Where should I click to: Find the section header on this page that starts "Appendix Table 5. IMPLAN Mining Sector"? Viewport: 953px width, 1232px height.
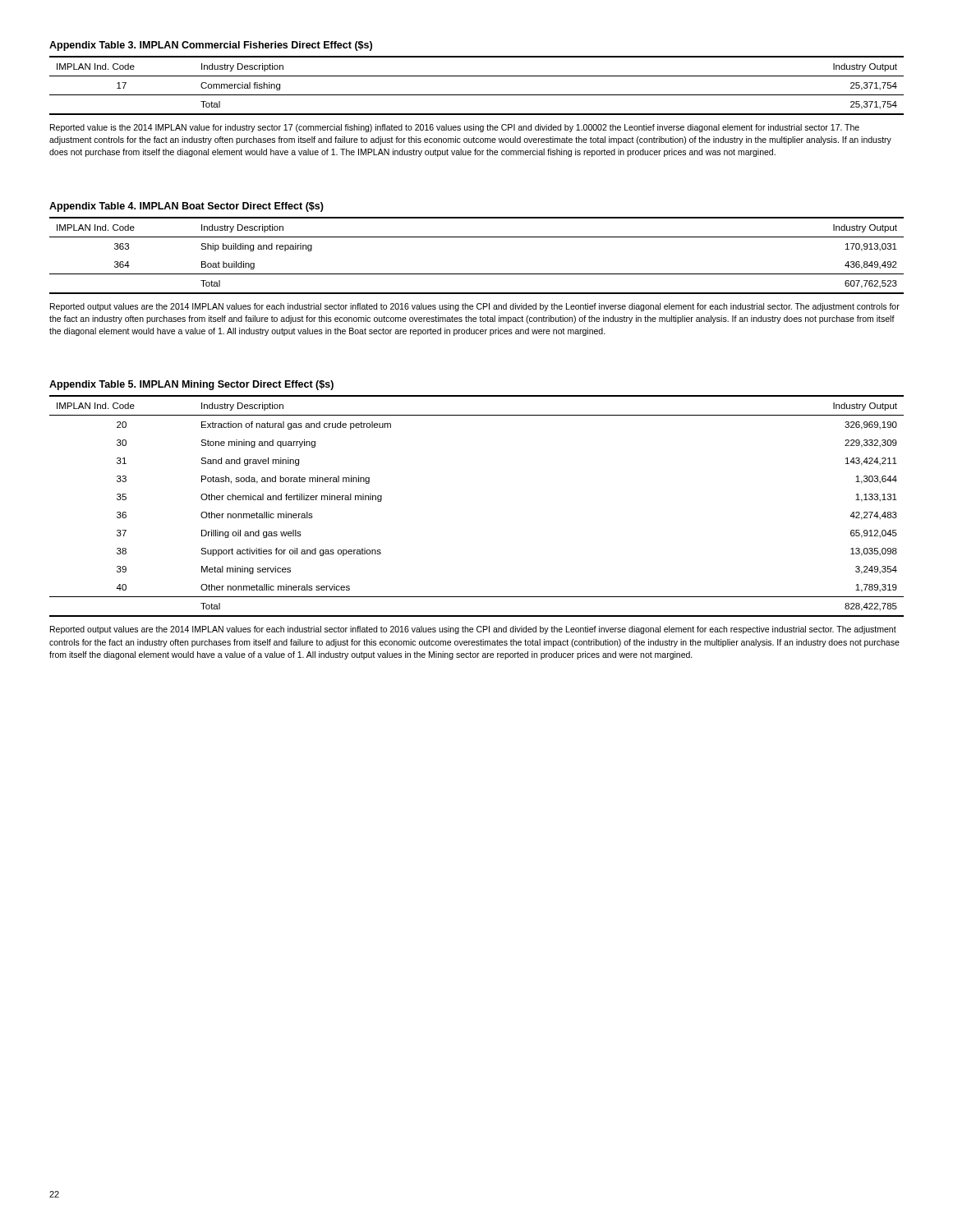(x=476, y=385)
